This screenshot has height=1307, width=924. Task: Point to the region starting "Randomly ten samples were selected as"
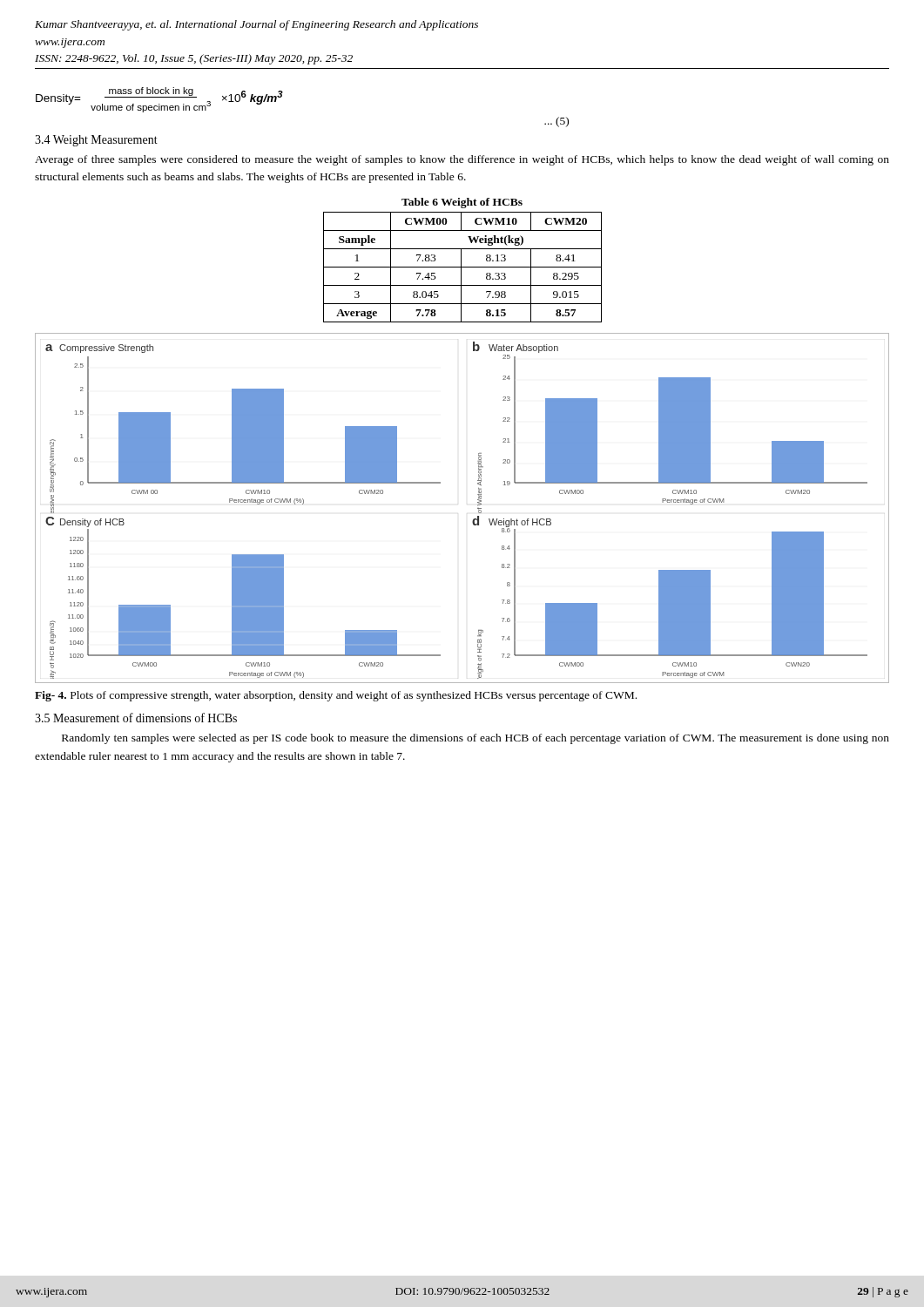pyautogui.click(x=462, y=747)
